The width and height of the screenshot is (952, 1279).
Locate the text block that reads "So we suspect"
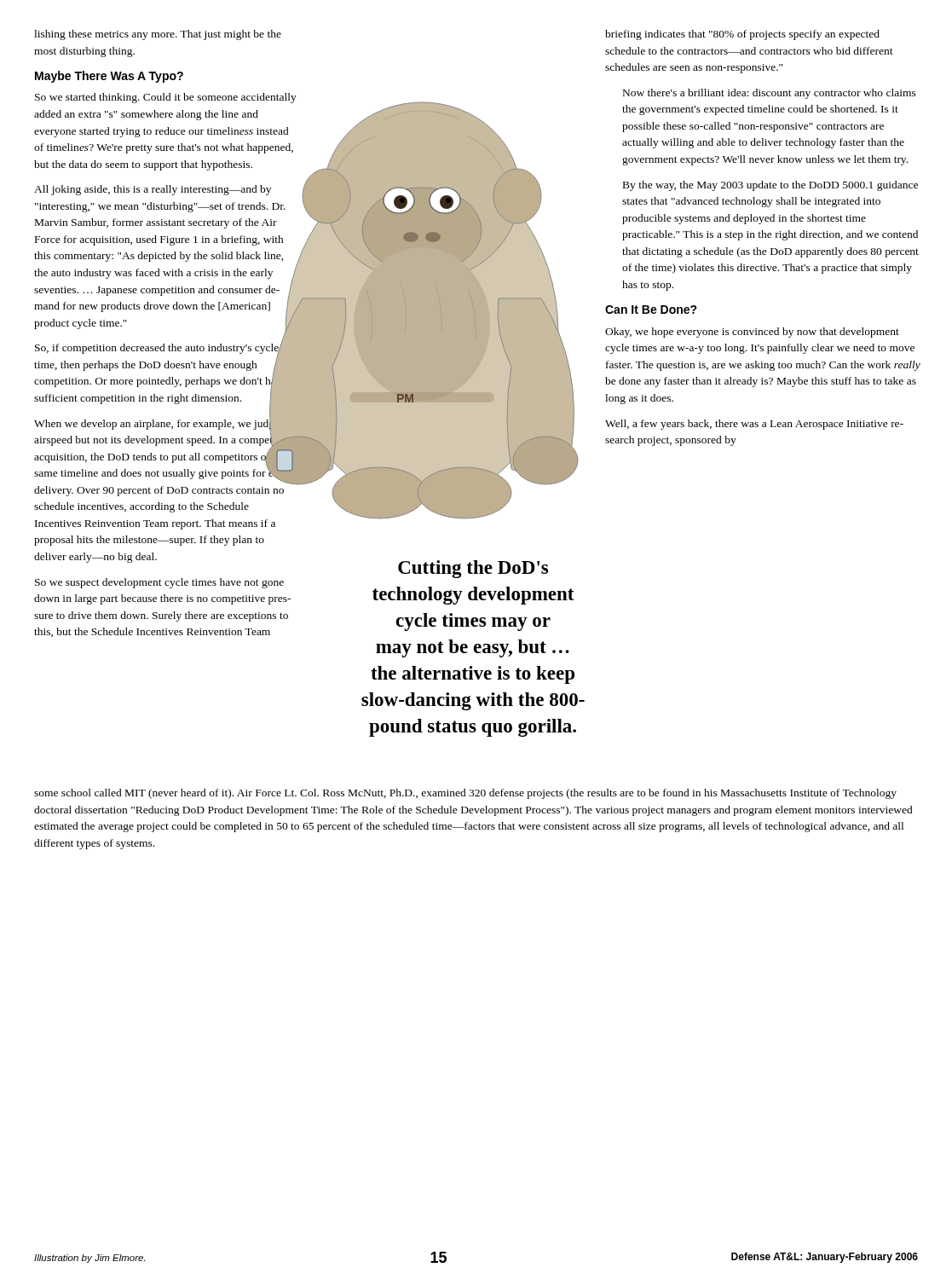[x=163, y=607]
